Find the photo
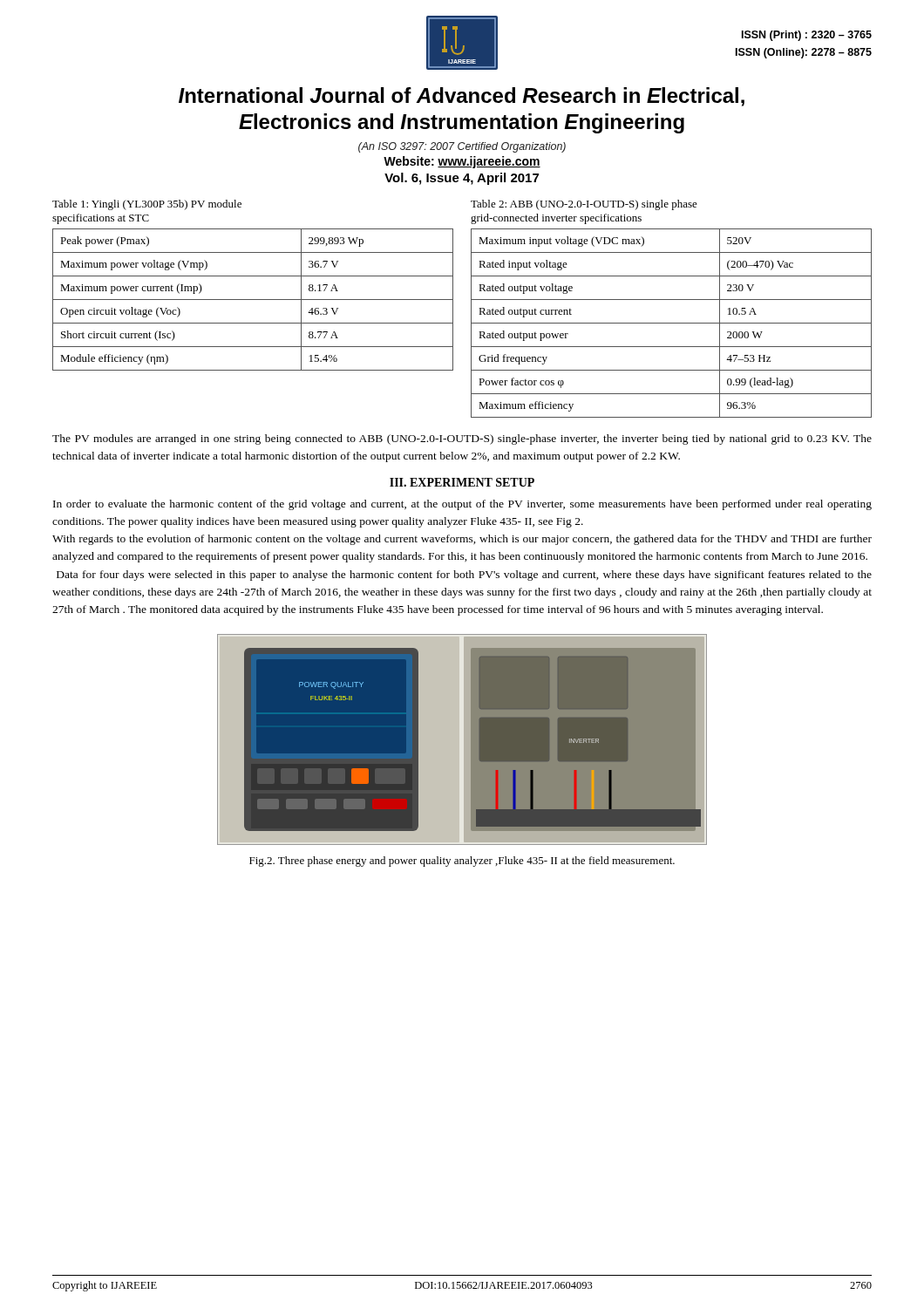The image size is (924, 1308). [x=462, y=741]
